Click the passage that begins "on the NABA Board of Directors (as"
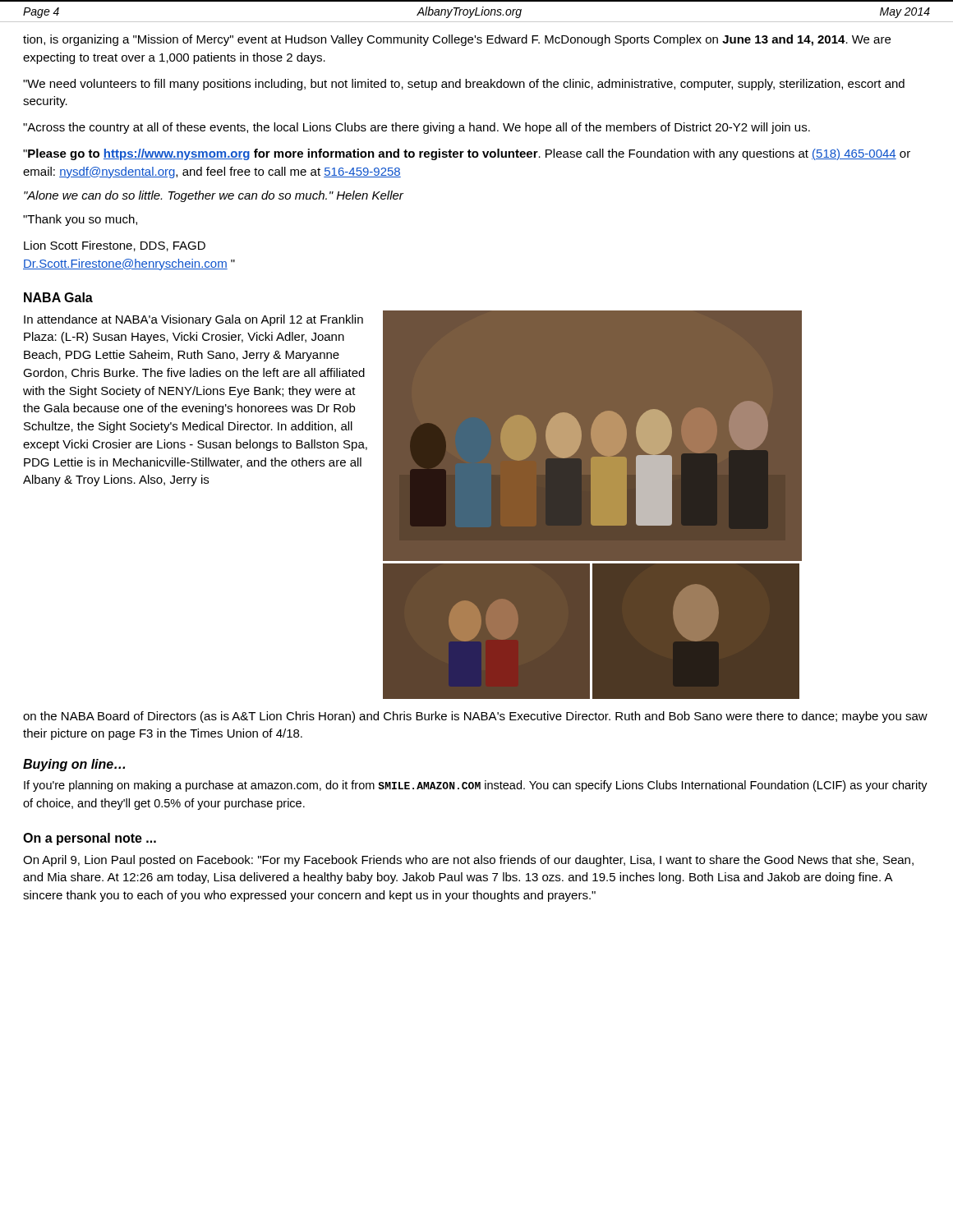Screen dimensions: 1232x953 coord(475,724)
